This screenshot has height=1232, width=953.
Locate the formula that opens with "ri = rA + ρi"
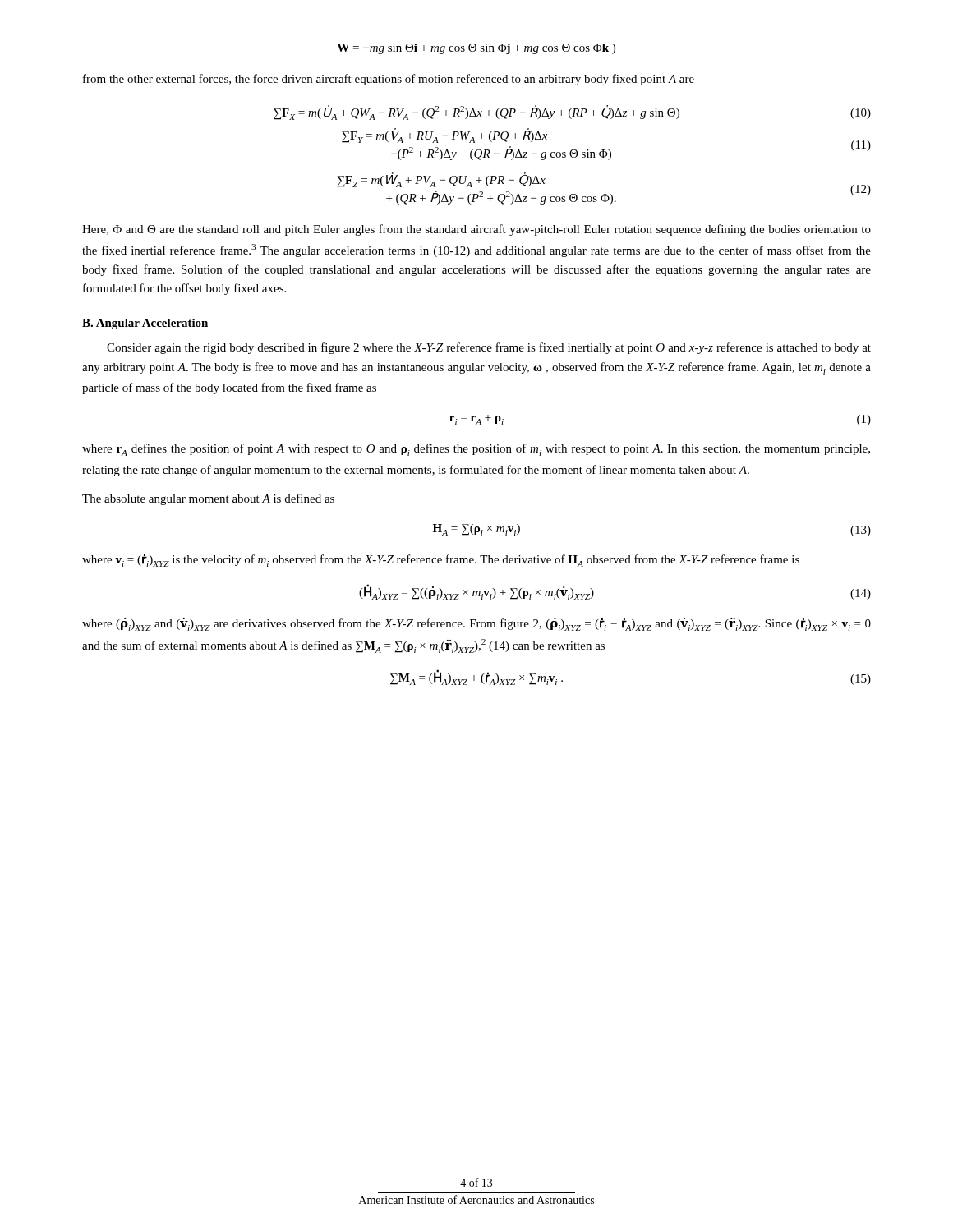478,421
